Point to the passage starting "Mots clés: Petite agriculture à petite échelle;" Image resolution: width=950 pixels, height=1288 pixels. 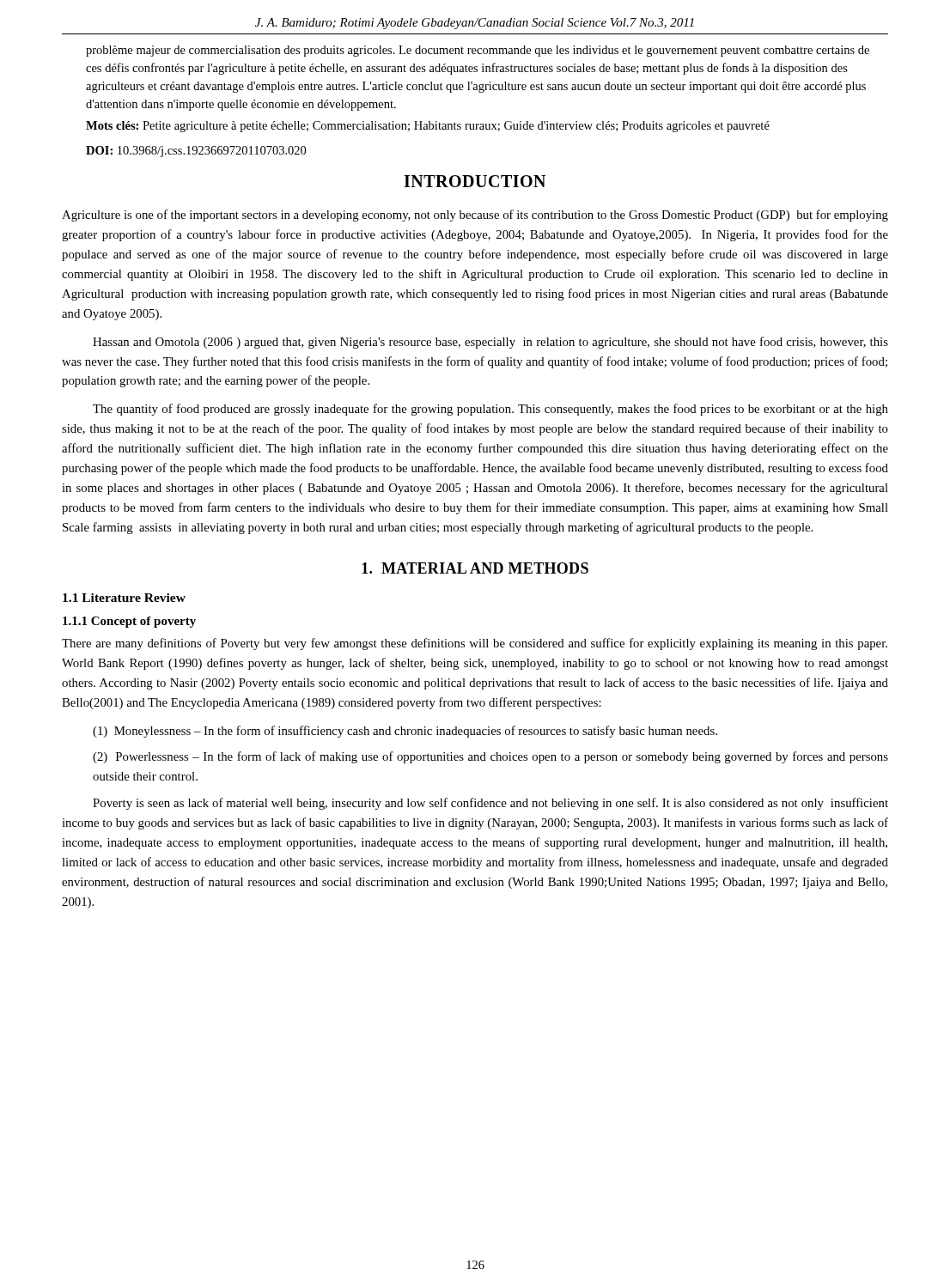[428, 125]
